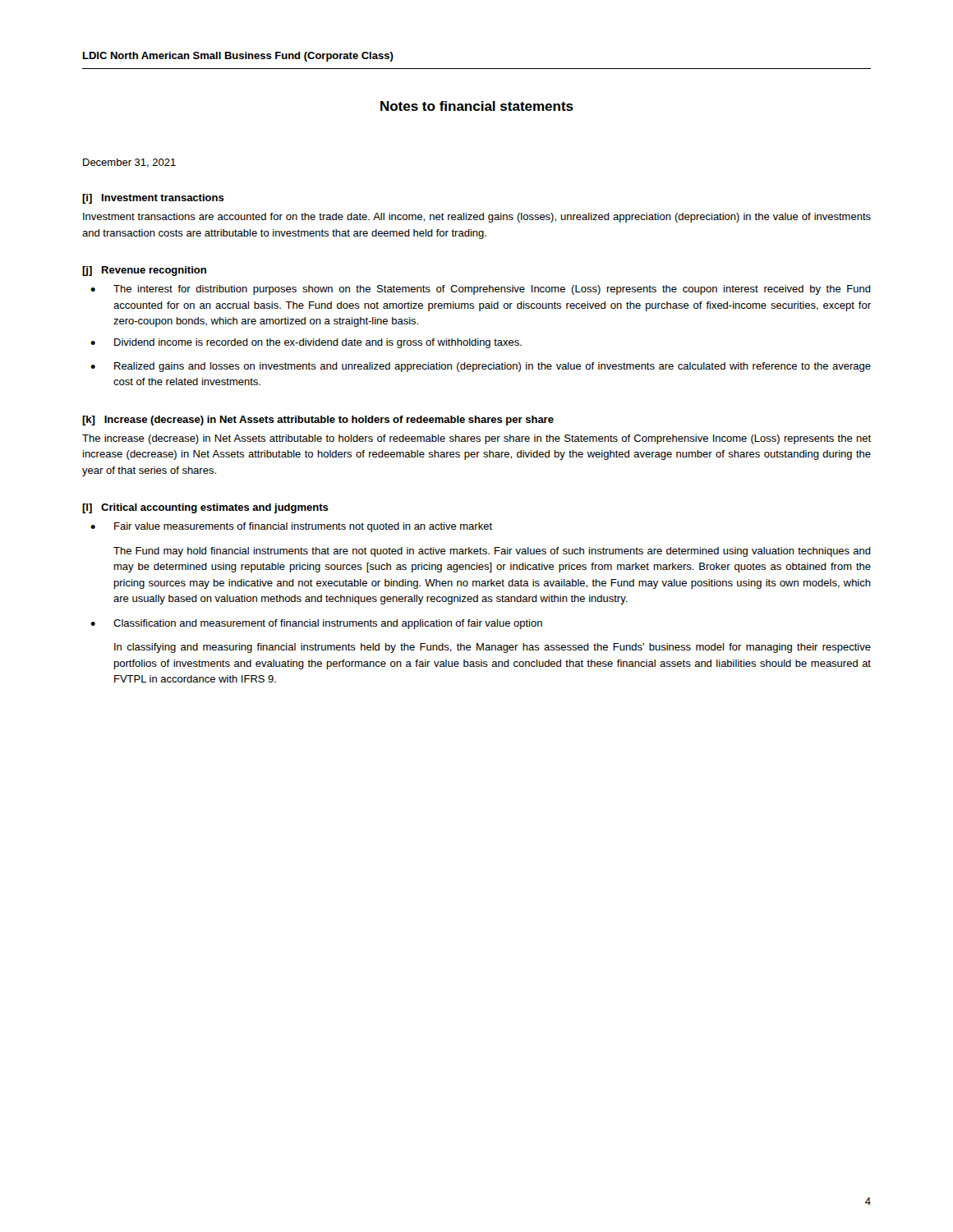Click on the text block that says "The Fund may hold financial"
953x1232 pixels.
[x=492, y=575]
